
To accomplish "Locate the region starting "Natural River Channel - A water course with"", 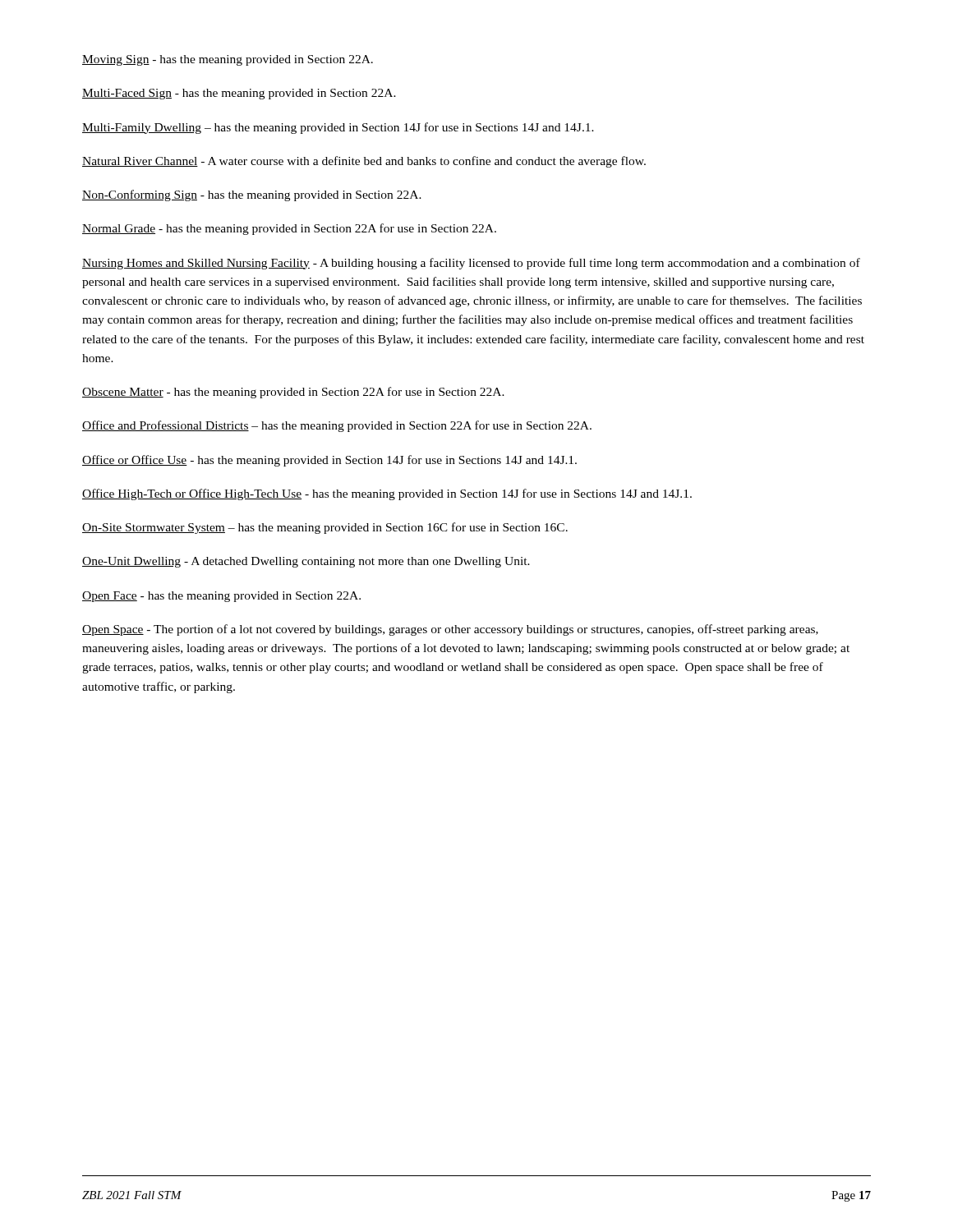I will pos(364,160).
